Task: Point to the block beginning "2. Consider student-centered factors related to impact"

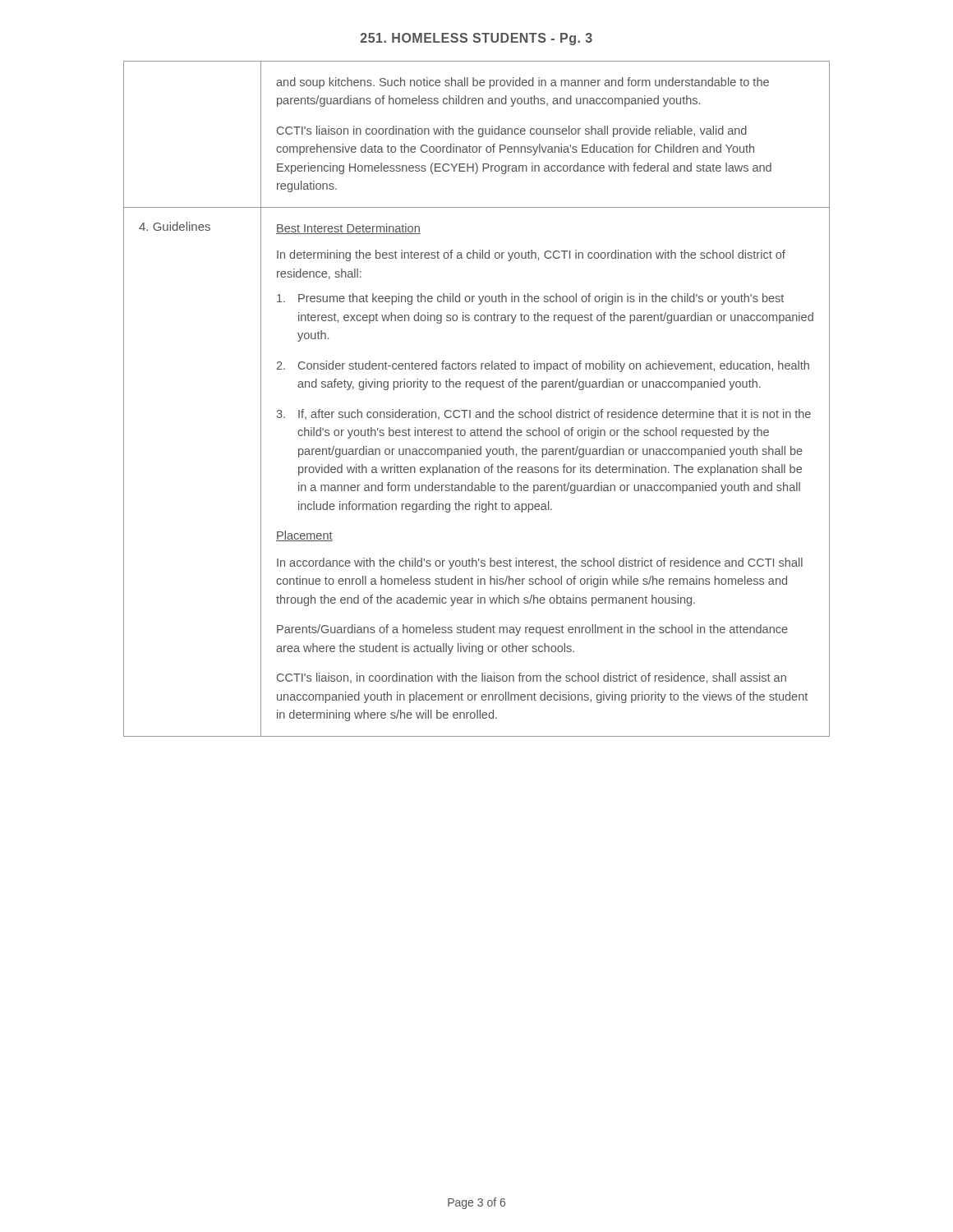Action: coord(545,375)
